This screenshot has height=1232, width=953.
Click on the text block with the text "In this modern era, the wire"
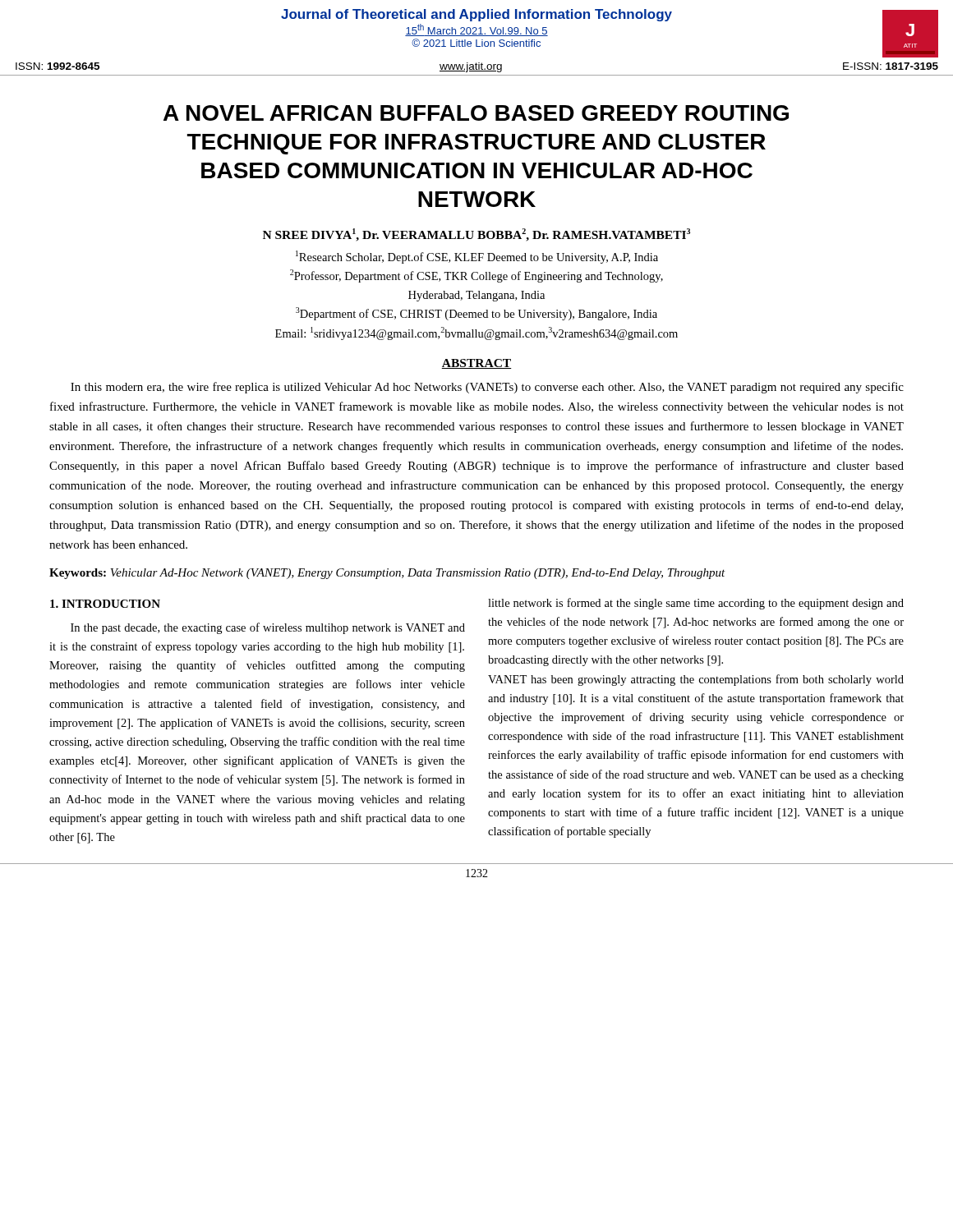(476, 466)
